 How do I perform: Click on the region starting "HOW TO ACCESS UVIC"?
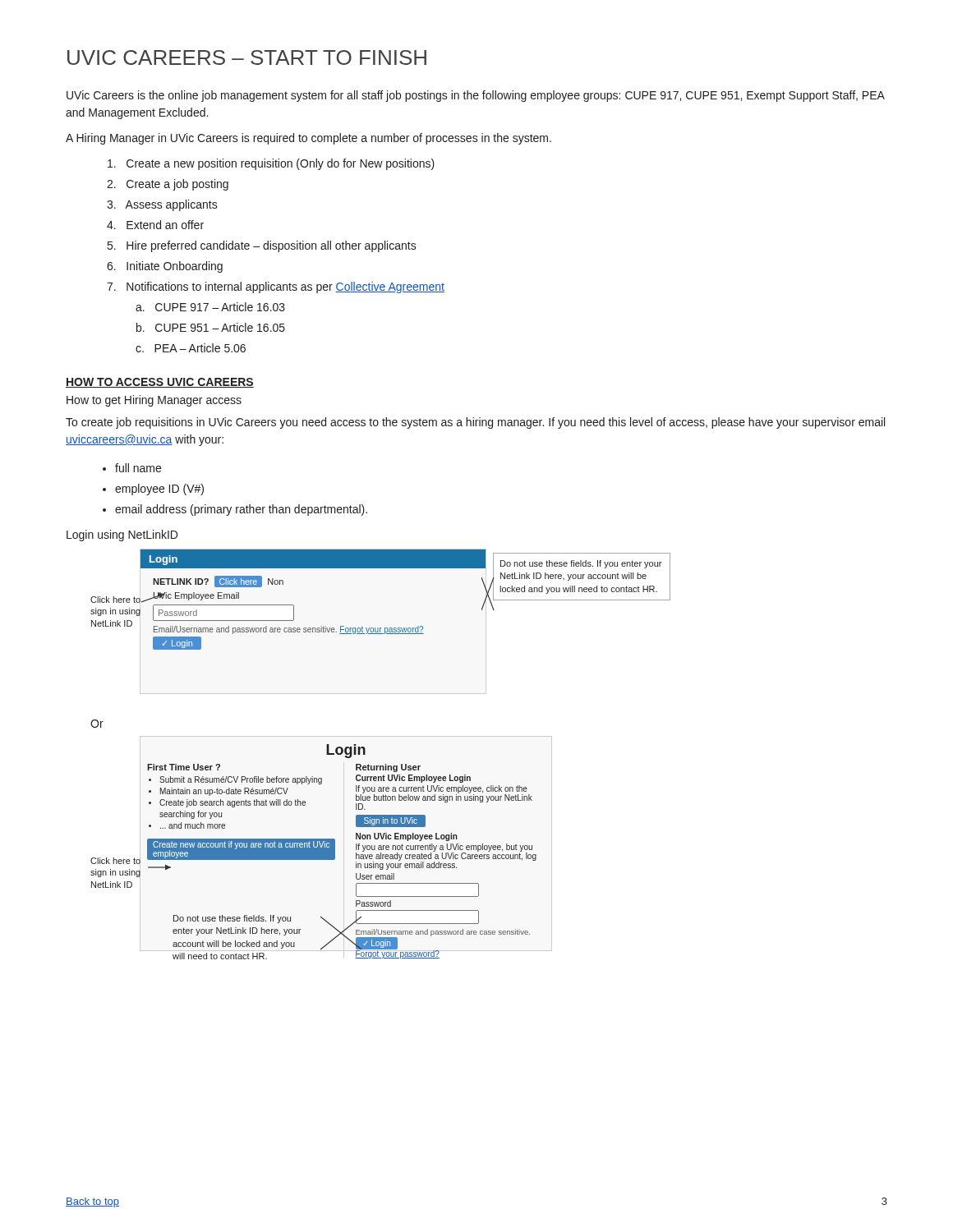point(160,382)
